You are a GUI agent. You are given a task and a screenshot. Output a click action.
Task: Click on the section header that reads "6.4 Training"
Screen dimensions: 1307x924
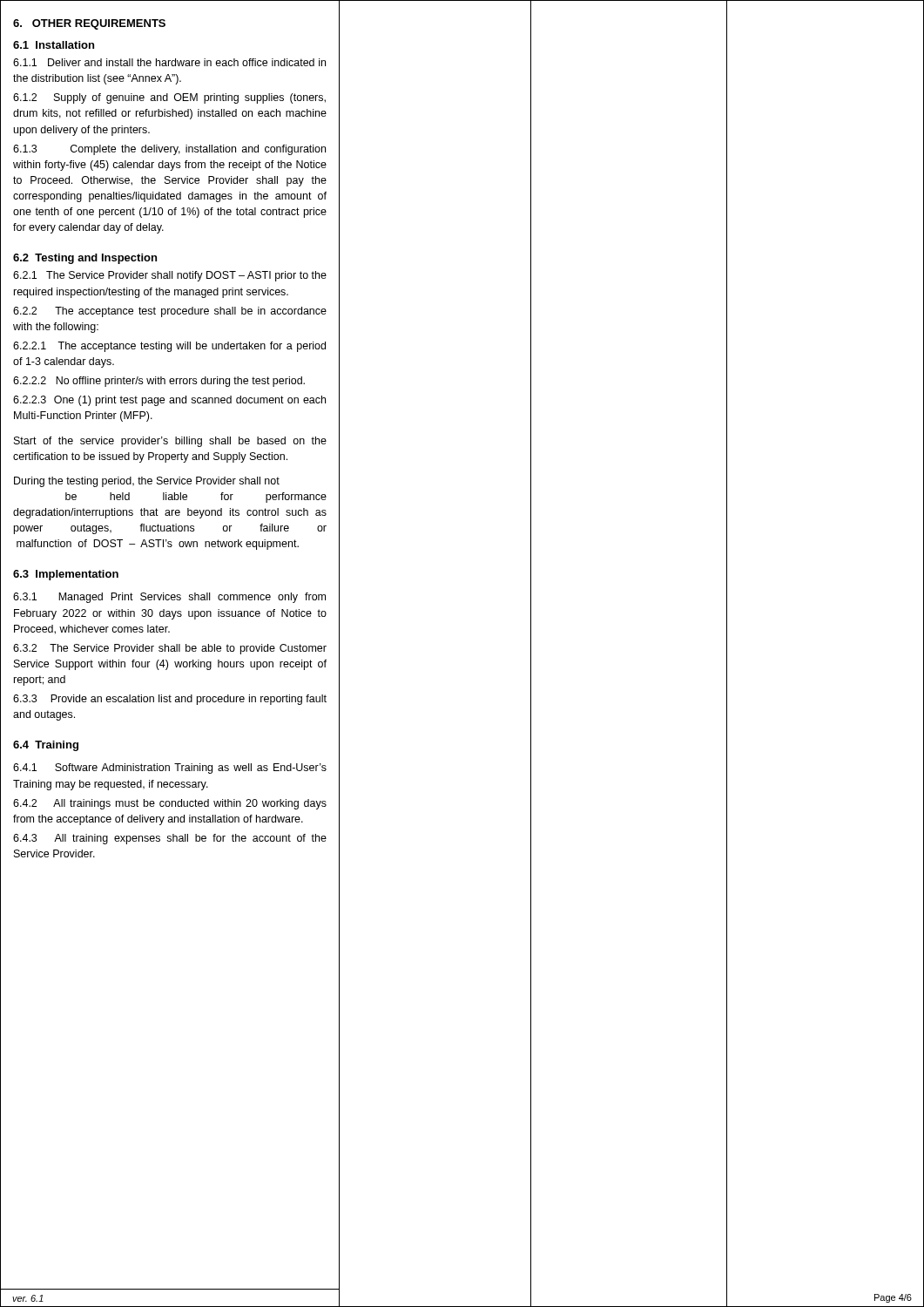[46, 745]
